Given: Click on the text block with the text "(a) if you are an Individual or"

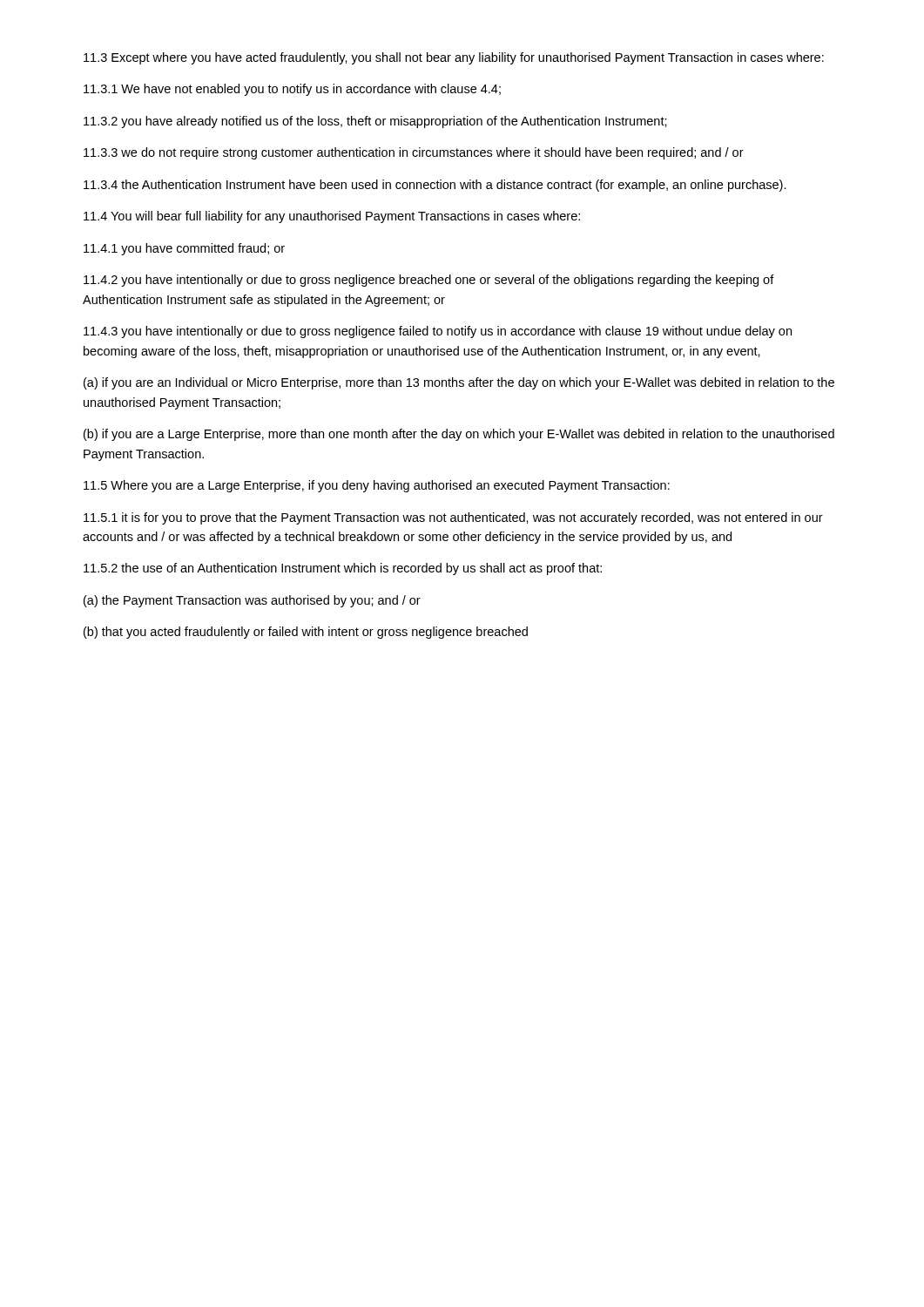Looking at the screenshot, I should point(459,392).
